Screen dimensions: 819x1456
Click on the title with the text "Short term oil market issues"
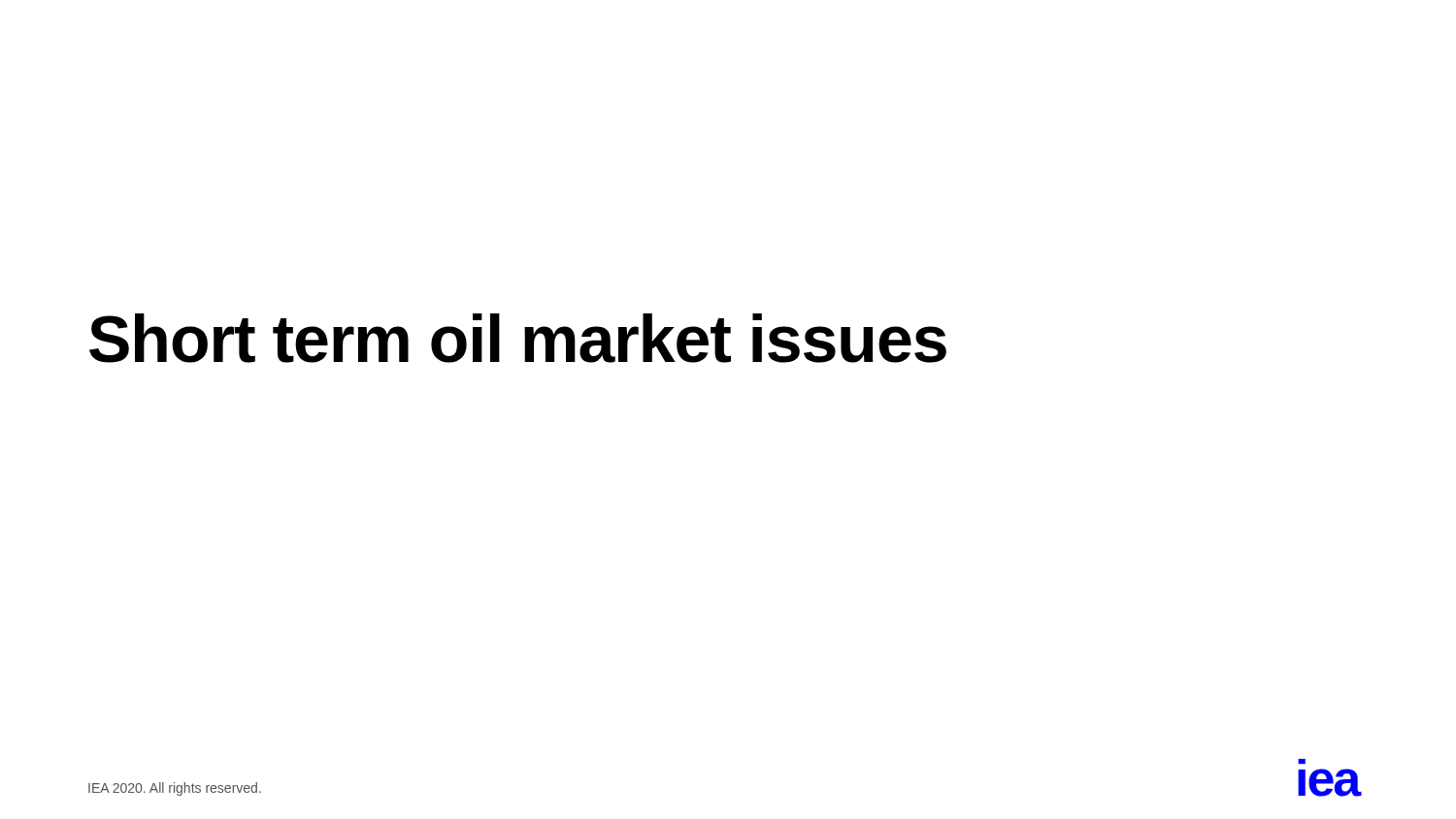(518, 339)
